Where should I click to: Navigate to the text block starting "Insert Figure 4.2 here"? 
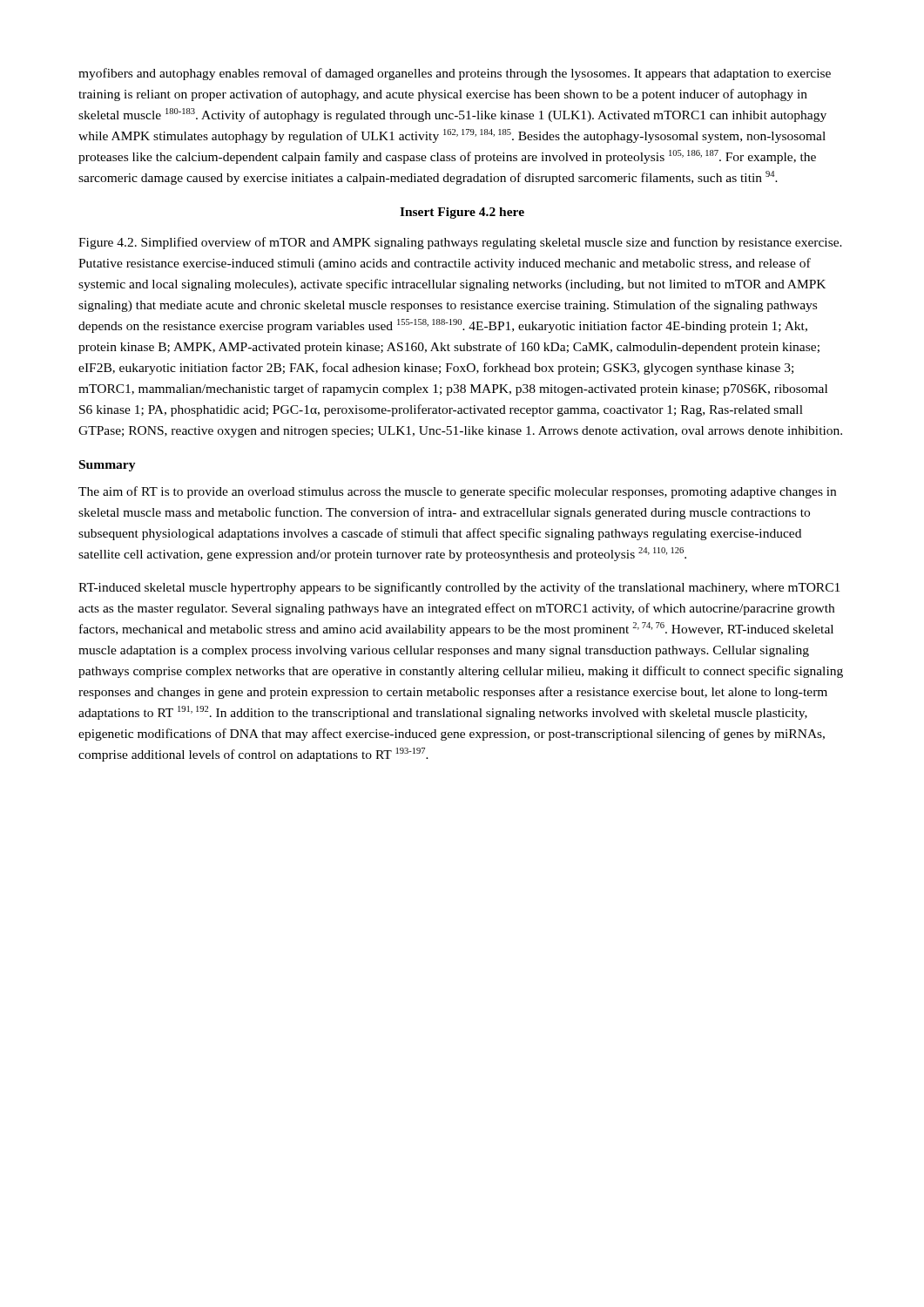point(462,211)
